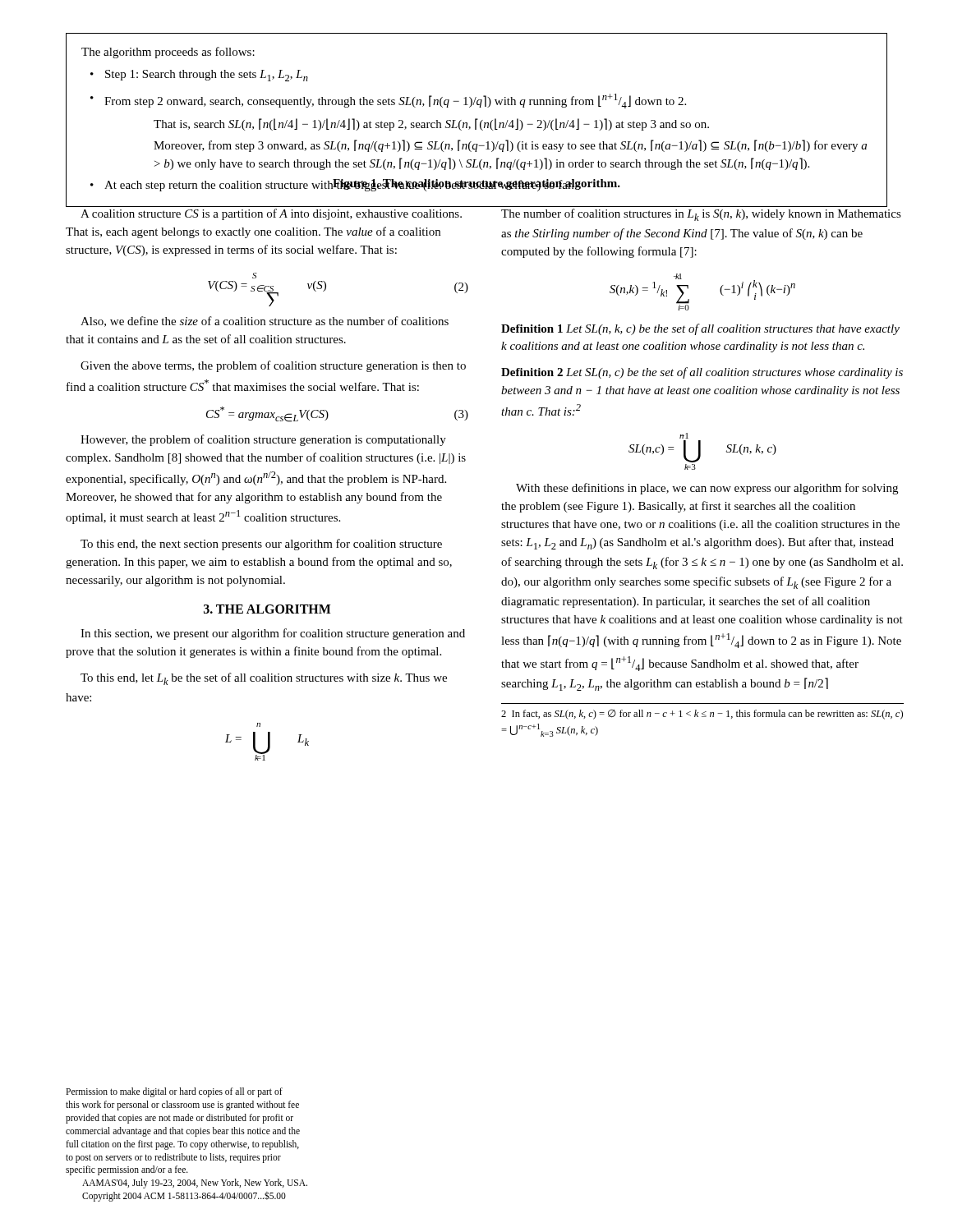Navigate to the text block starting "L = n"
The width and height of the screenshot is (953, 1232).
tap(267, 740)
